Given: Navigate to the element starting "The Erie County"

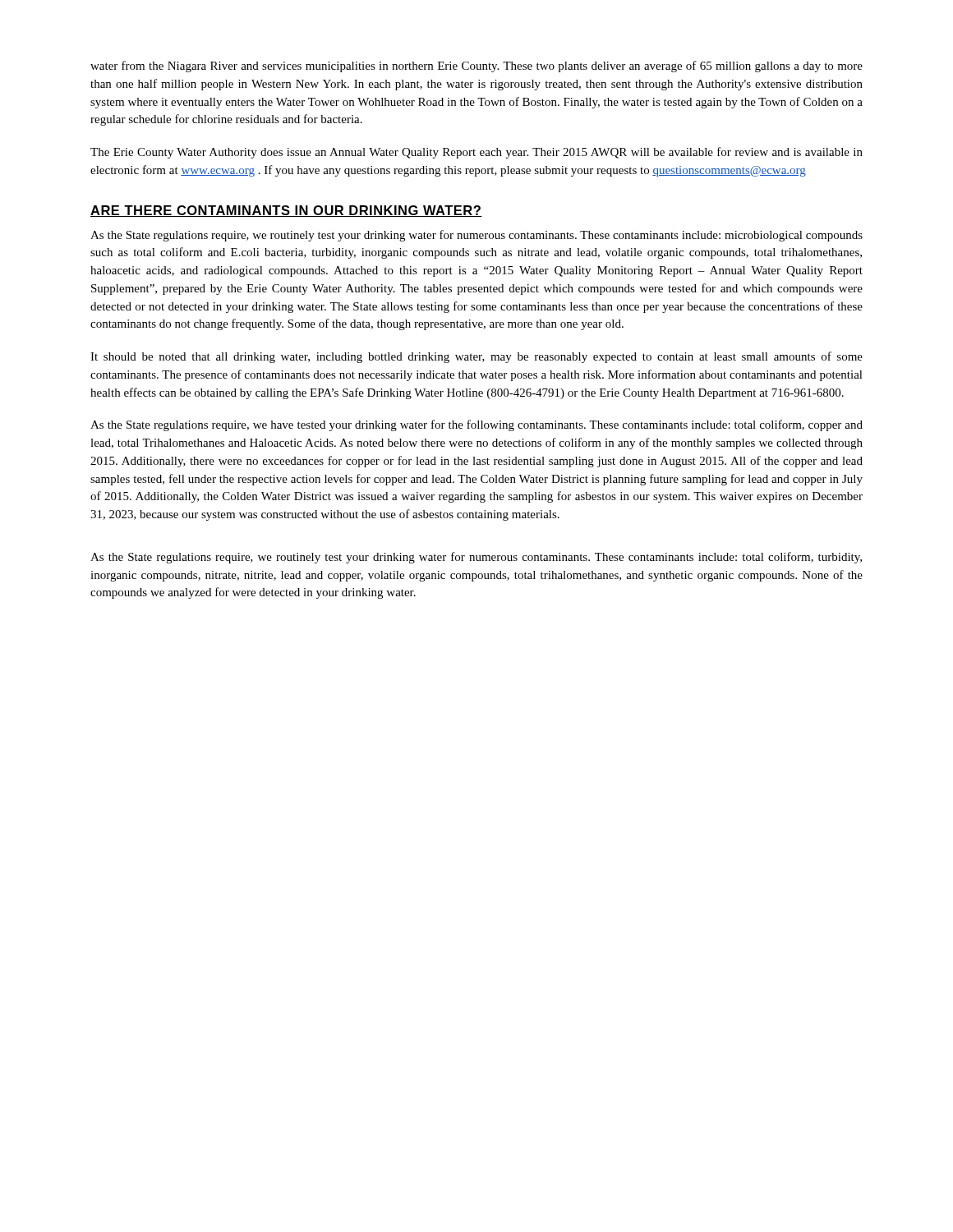Looking at the screenshot, I should 476,161.
